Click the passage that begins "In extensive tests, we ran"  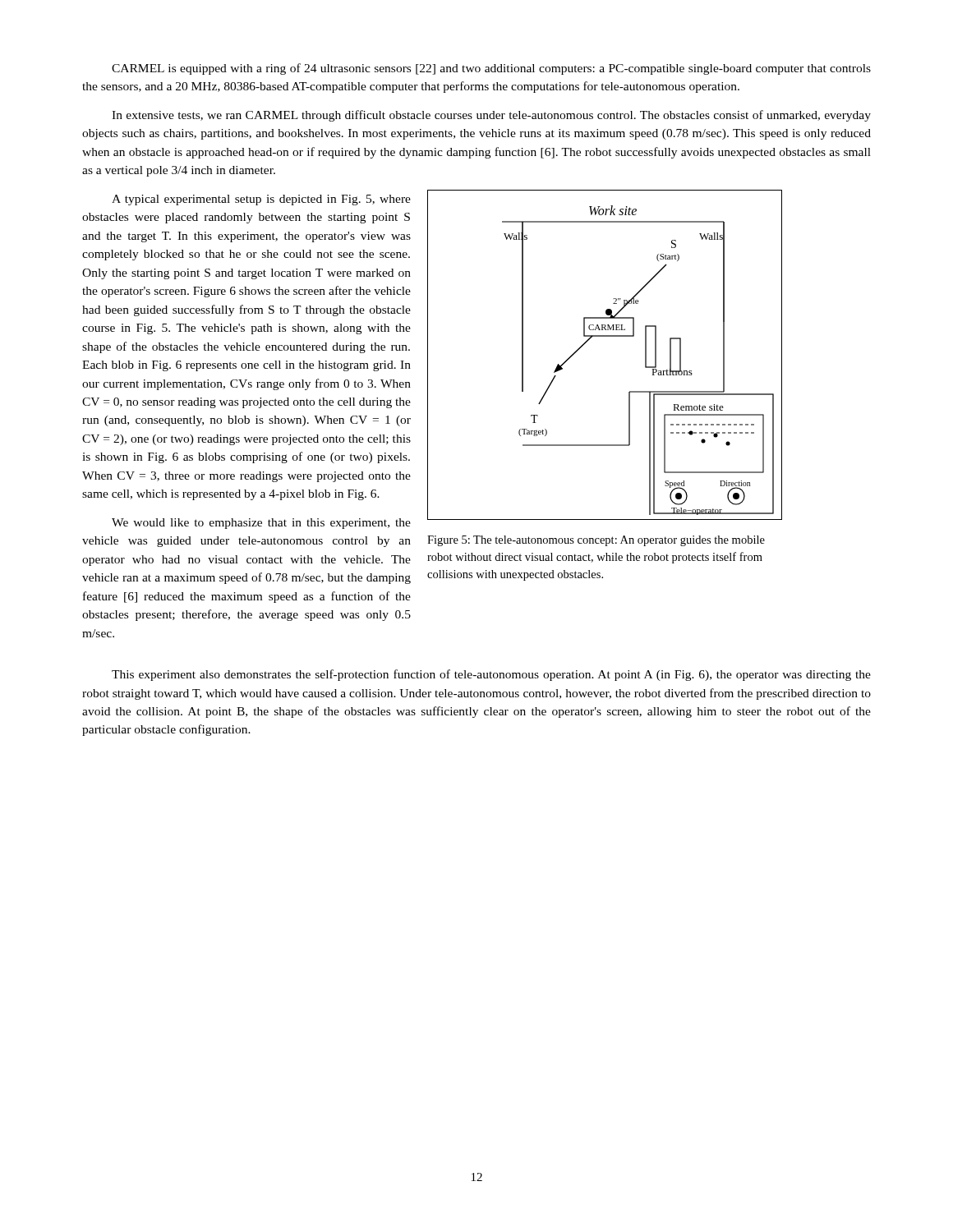point(476,142)
